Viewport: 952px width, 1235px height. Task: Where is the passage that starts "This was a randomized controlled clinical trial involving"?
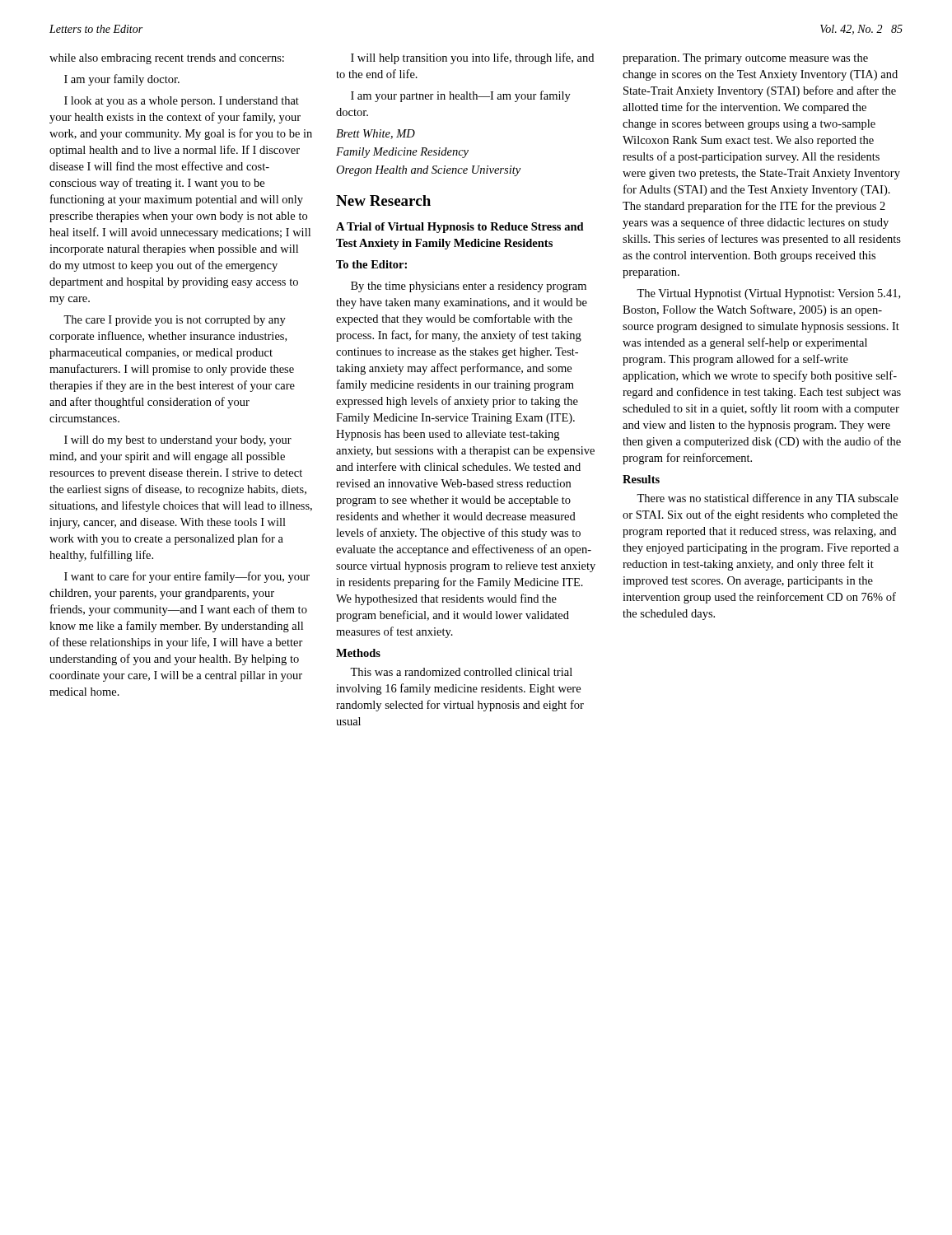coord(468,697)
